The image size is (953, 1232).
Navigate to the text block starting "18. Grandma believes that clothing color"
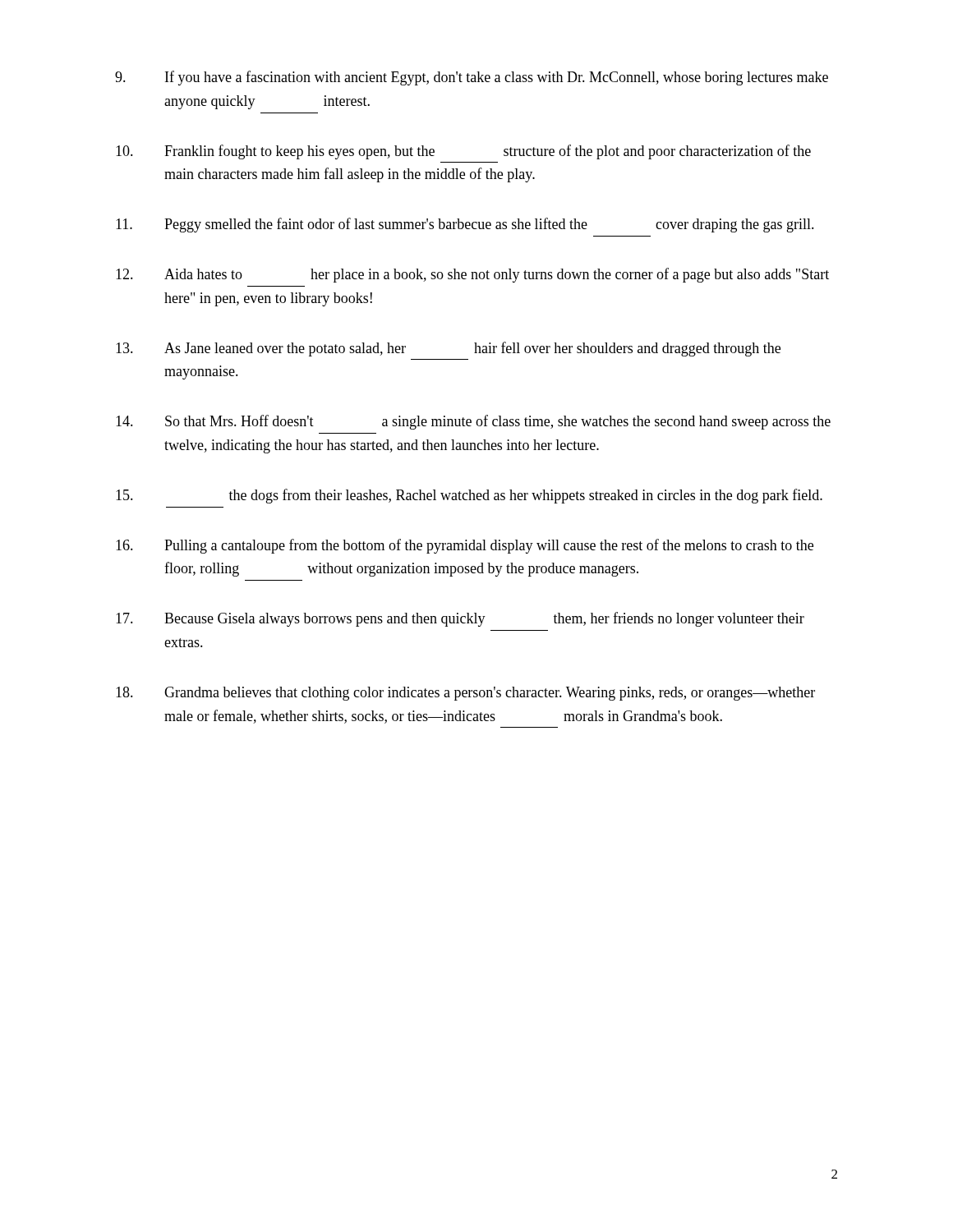(476, 704)
